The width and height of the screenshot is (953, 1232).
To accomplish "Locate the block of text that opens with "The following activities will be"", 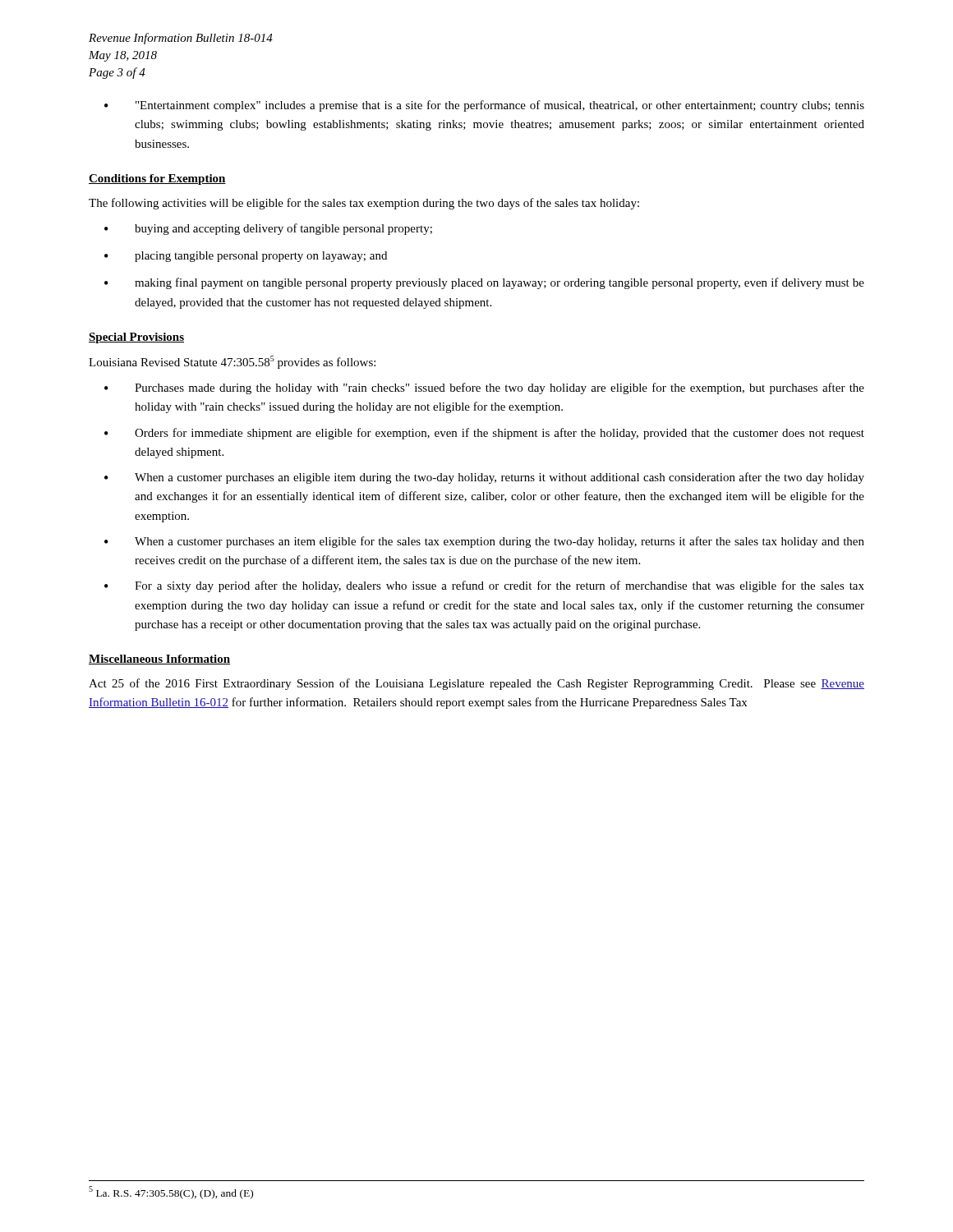I will 364,203.
